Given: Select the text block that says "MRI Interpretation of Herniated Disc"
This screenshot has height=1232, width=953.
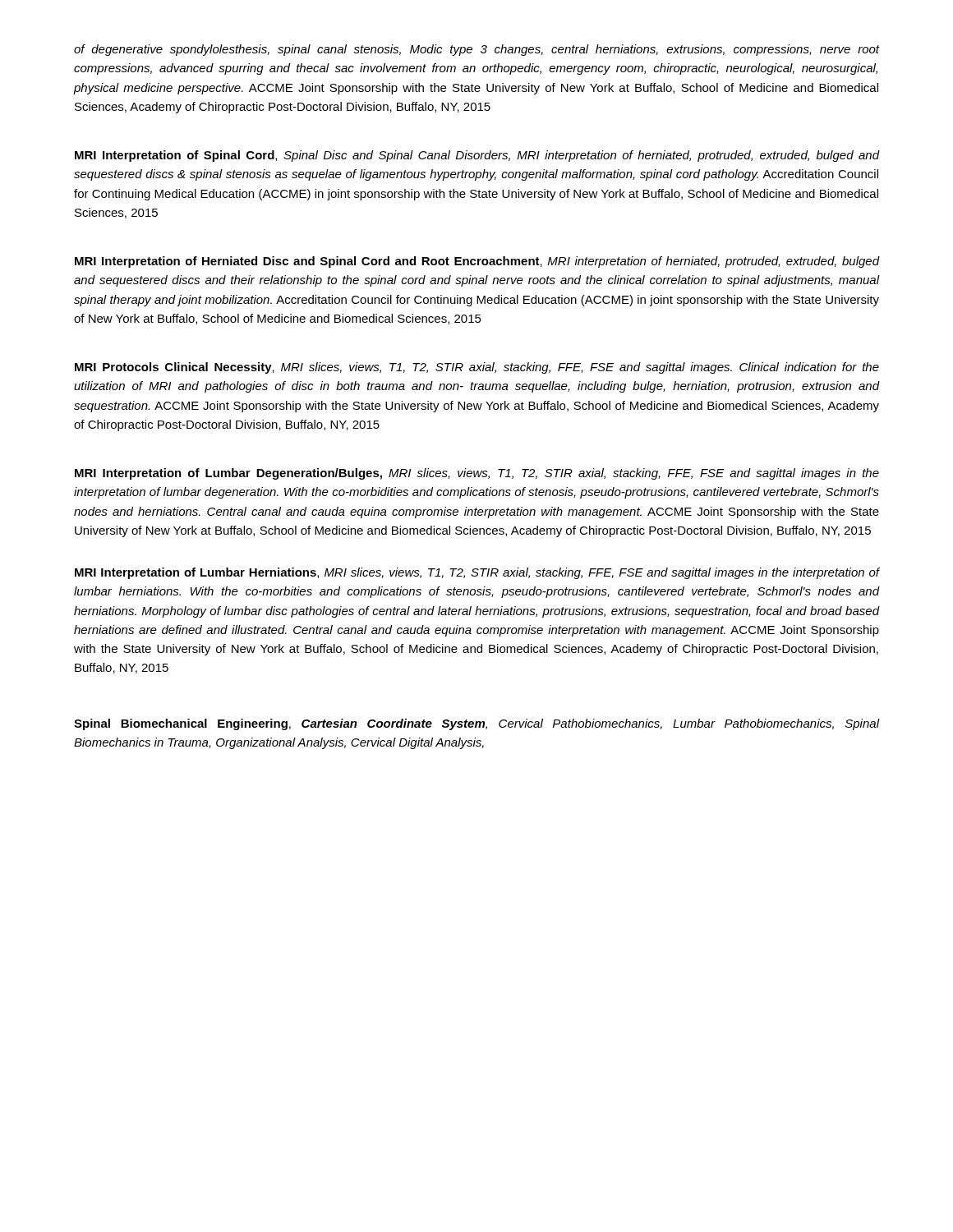Looking at the screenshot, I should click(476, 289).
